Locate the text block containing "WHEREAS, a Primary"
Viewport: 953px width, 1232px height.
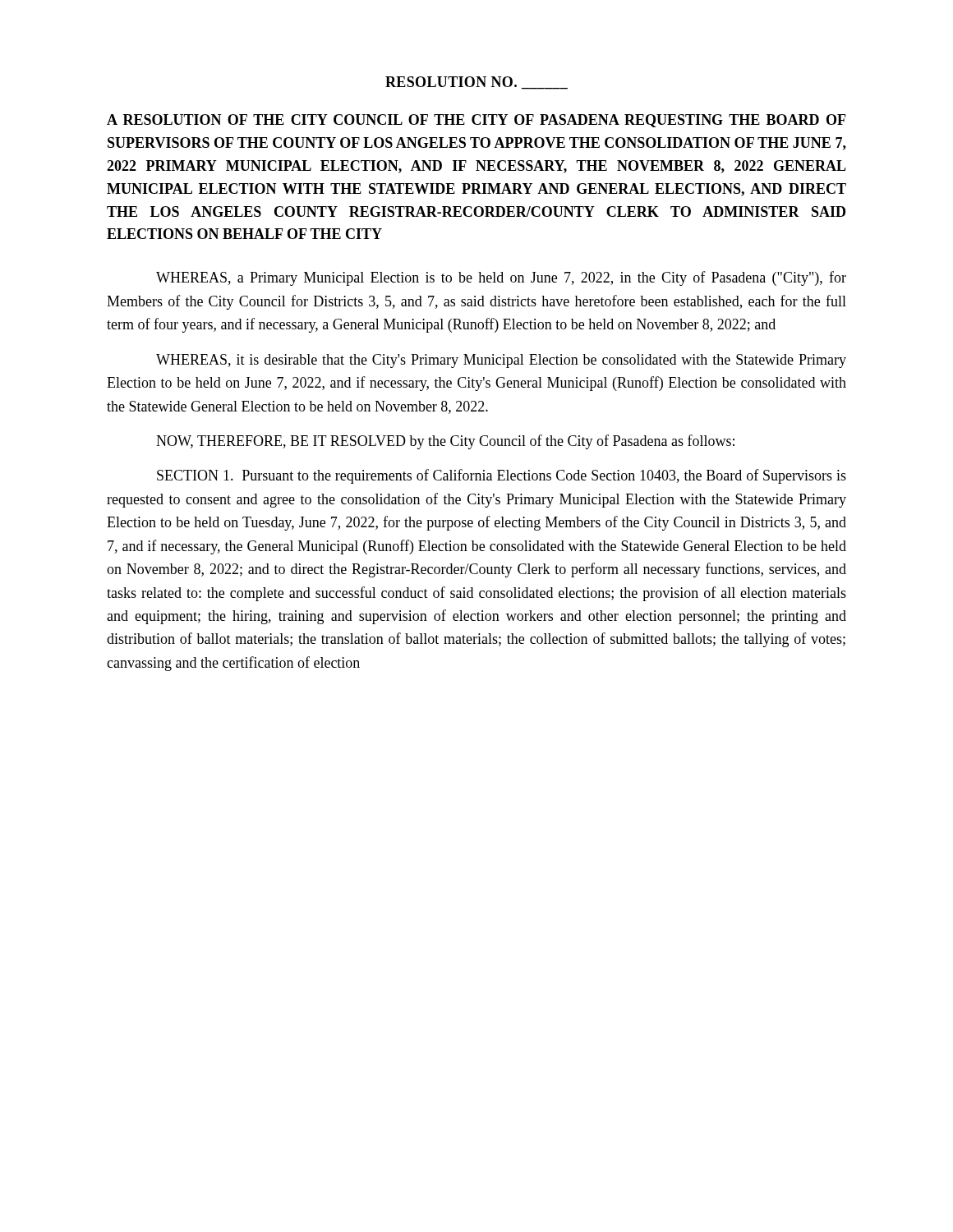[476, 301]
